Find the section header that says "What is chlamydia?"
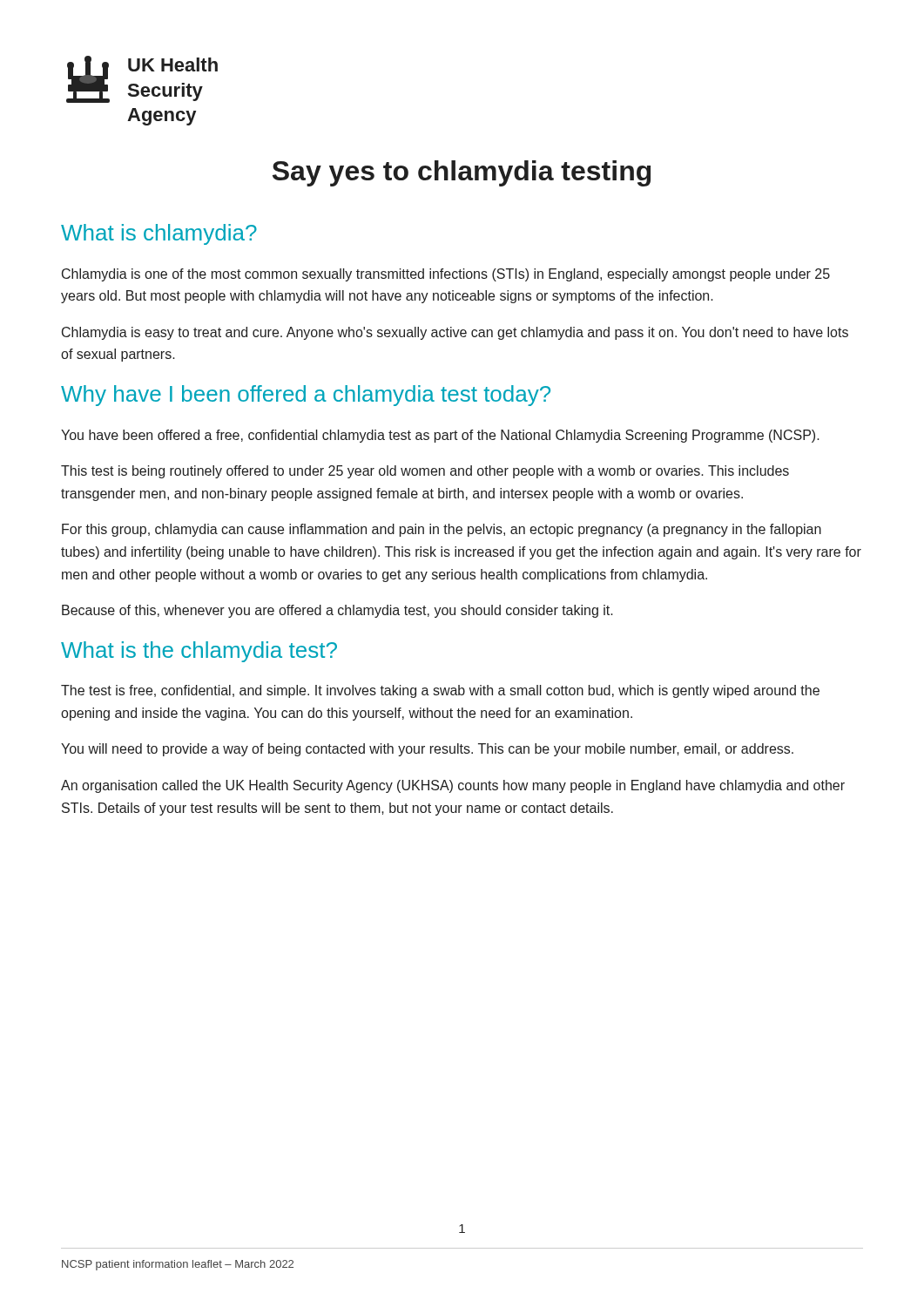 [159, 233]
